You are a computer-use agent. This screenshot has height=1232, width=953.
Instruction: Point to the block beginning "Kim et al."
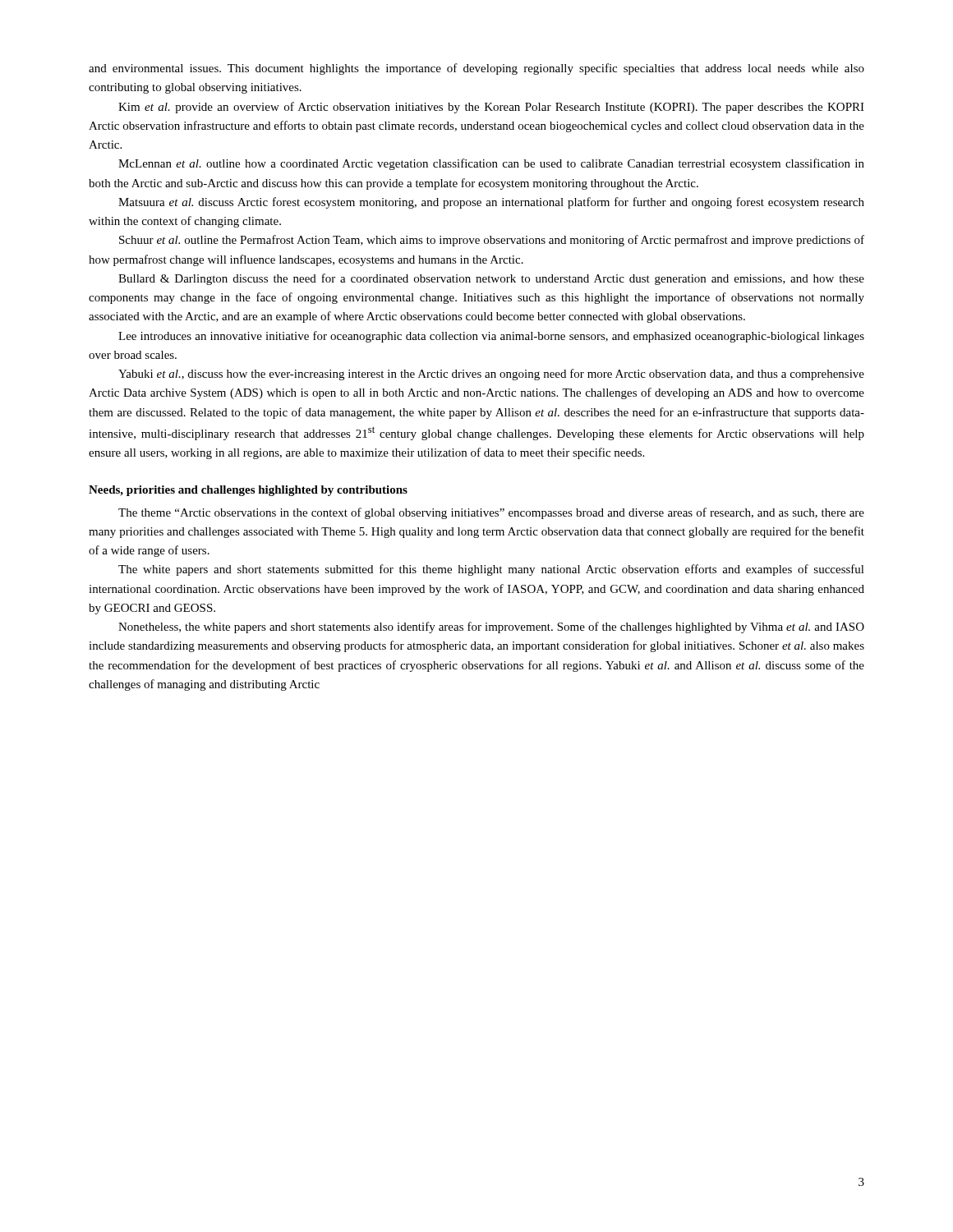[x=476, y=126]
